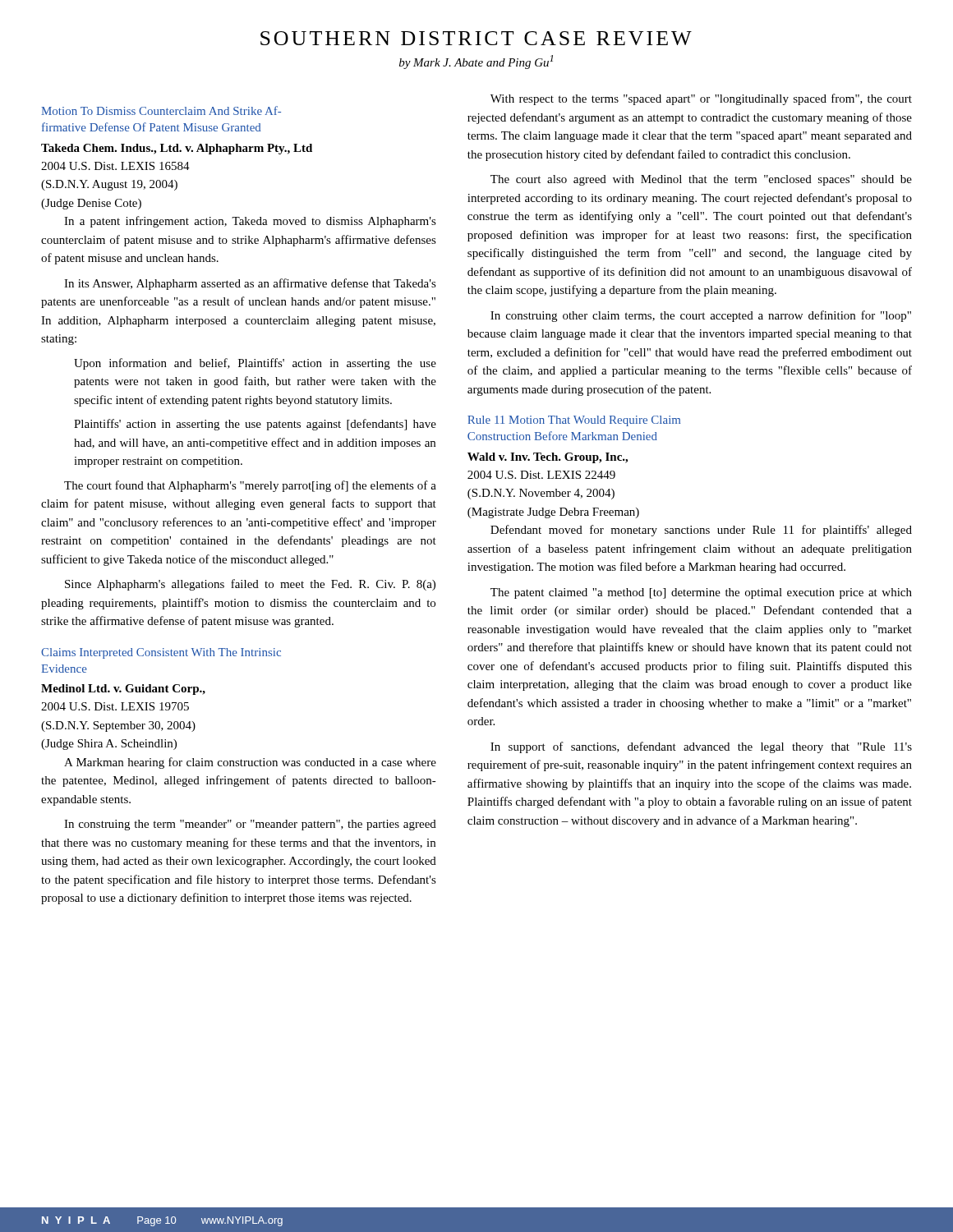Find the list item that says "Plaintiffs' action in asserting the use"
The width and height of the screenshot is (953, 1232).
point(255,443)
